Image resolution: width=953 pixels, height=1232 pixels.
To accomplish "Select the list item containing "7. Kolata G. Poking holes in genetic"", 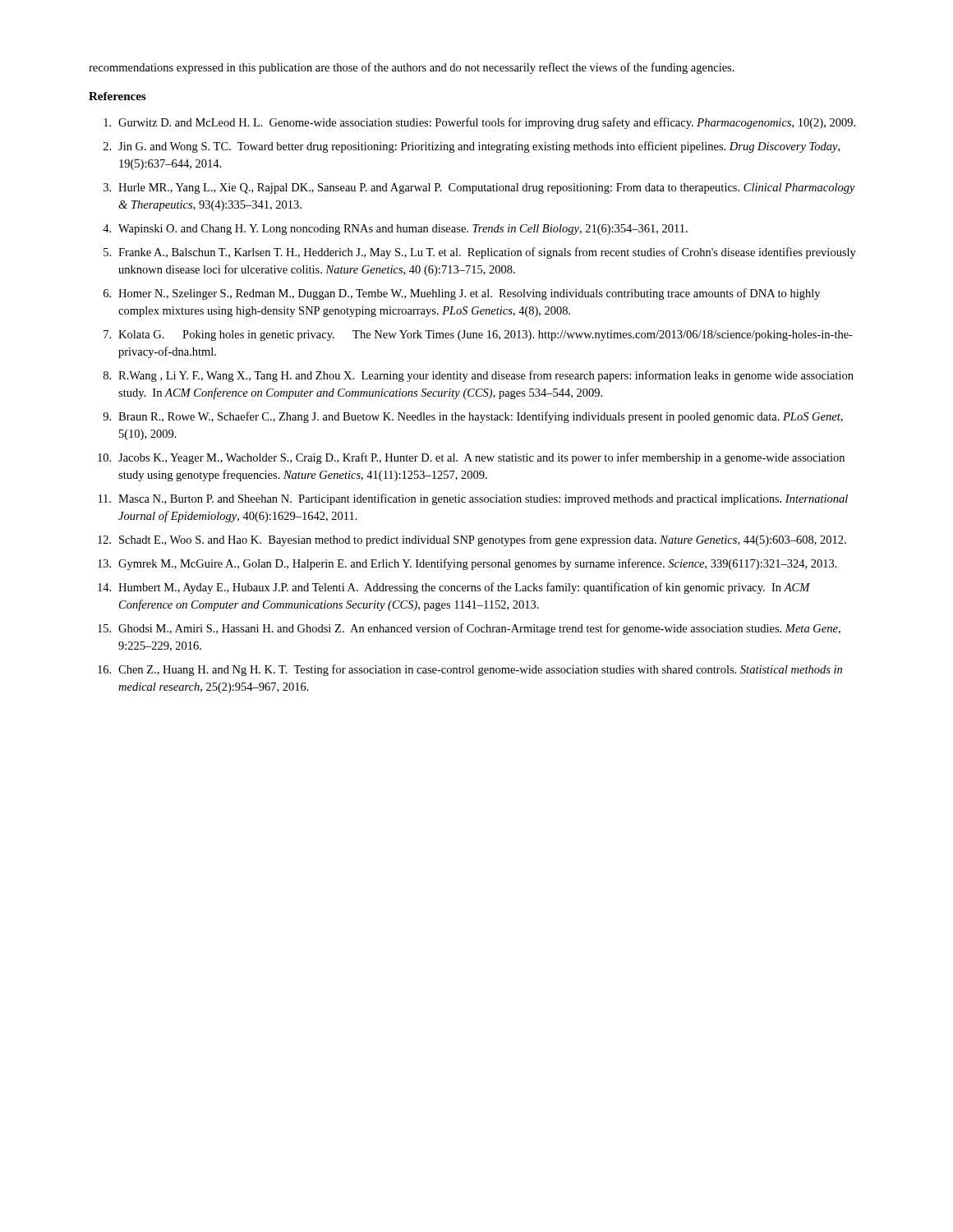I will [476, 343].
